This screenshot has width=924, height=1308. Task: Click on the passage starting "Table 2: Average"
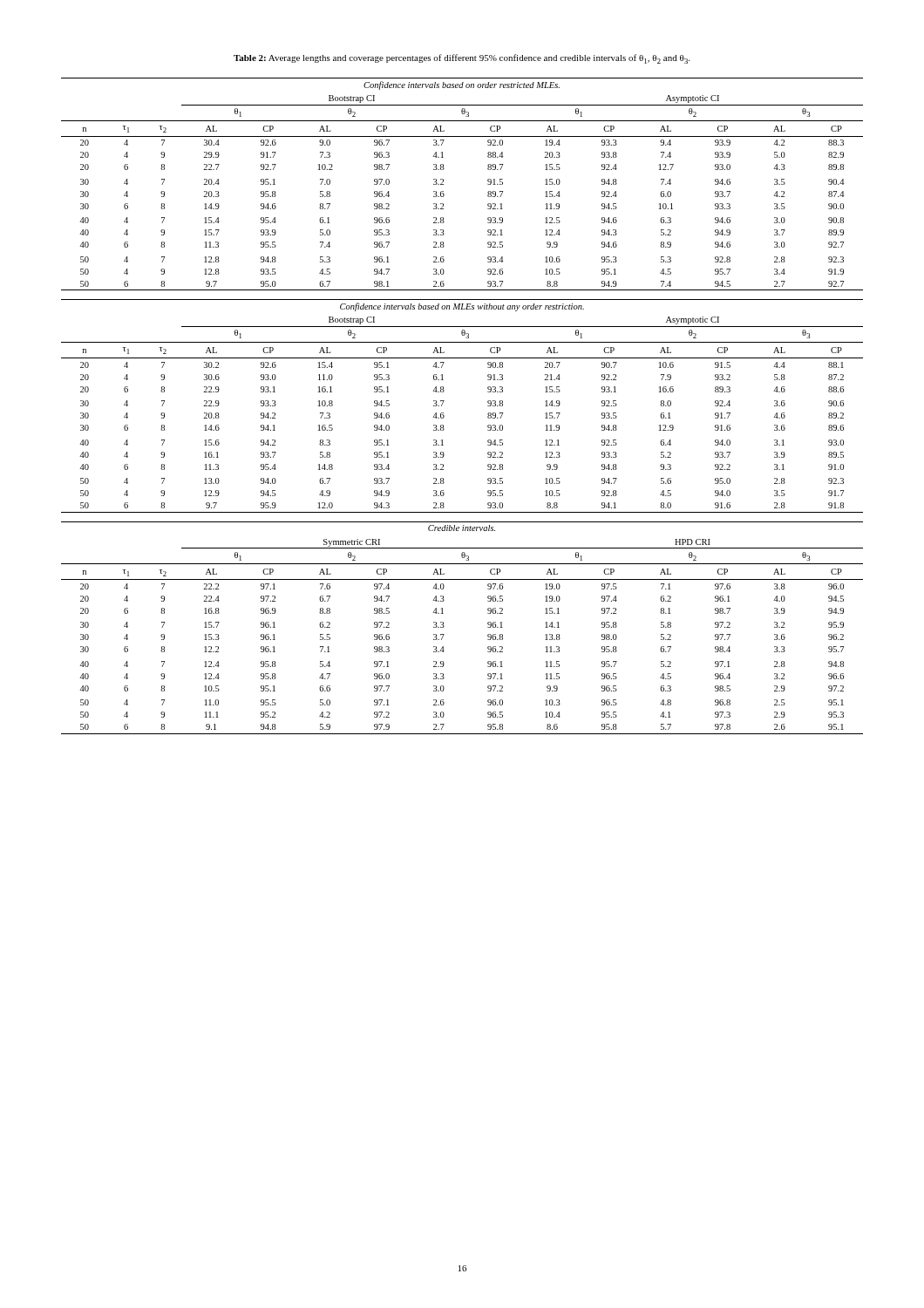[462, 59]
